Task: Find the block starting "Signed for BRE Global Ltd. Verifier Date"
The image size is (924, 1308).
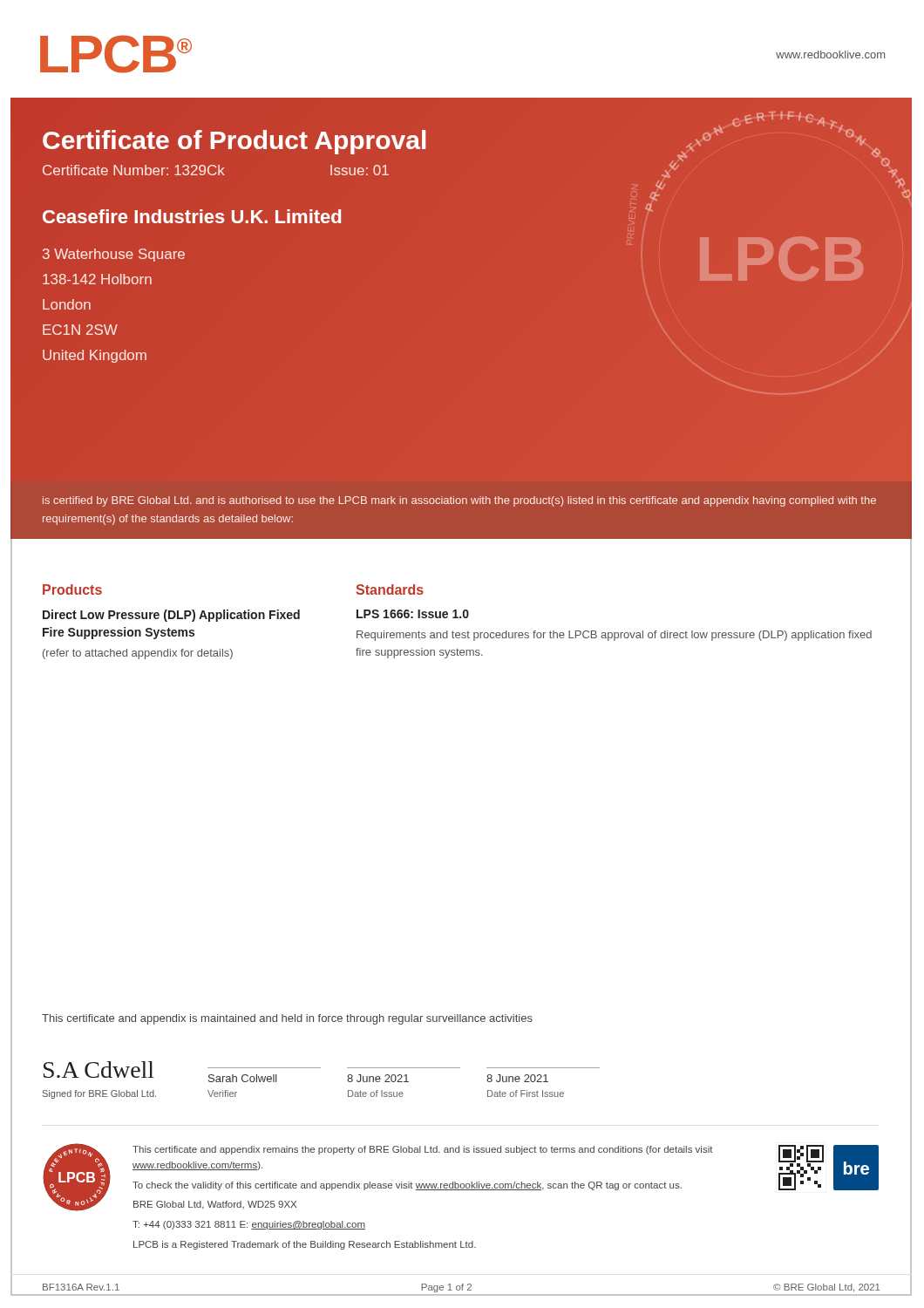Action: click(98, 1094)
